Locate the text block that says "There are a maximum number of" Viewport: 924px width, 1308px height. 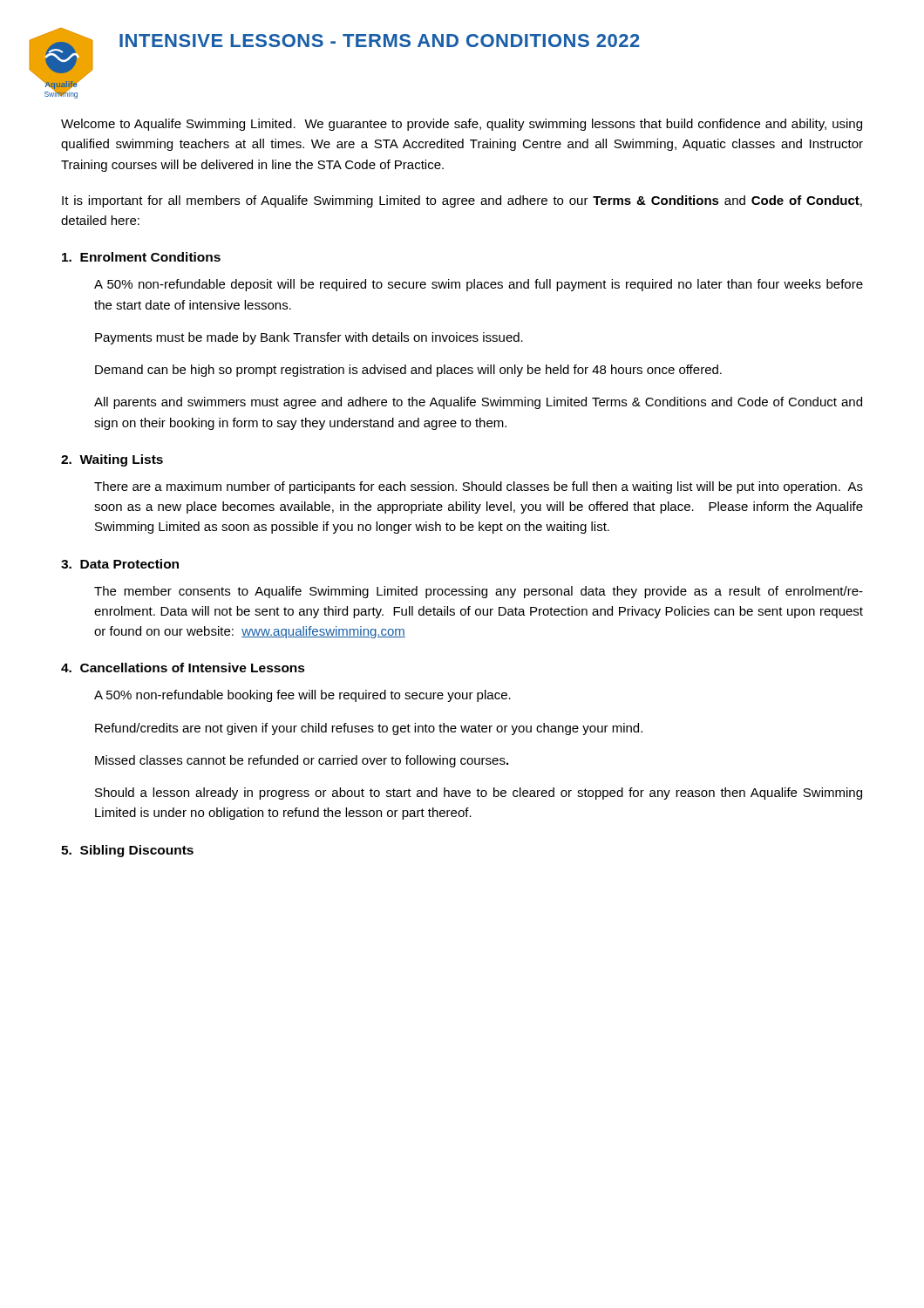point(479,506)
